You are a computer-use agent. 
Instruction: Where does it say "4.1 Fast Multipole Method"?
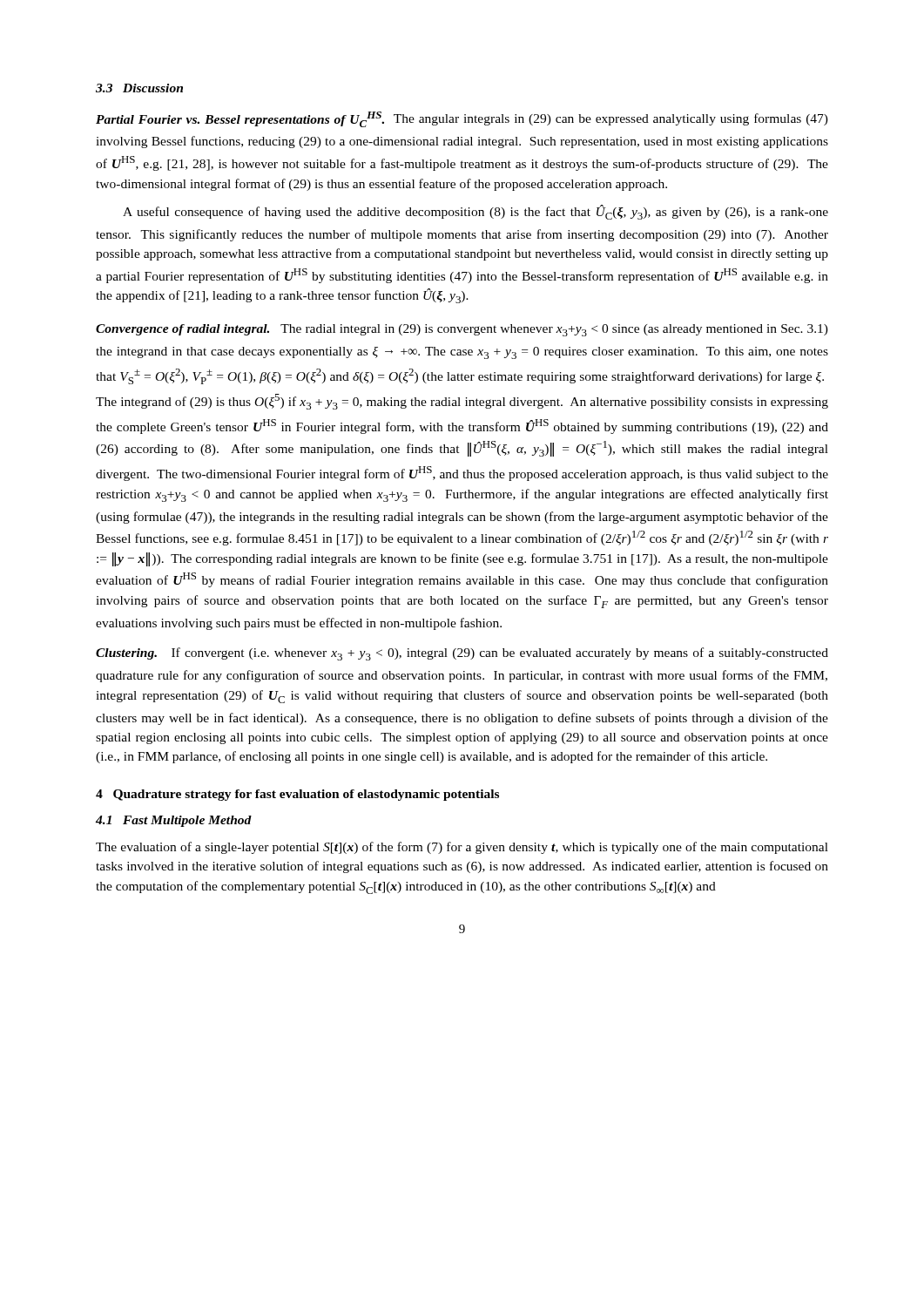click(173, 820)
